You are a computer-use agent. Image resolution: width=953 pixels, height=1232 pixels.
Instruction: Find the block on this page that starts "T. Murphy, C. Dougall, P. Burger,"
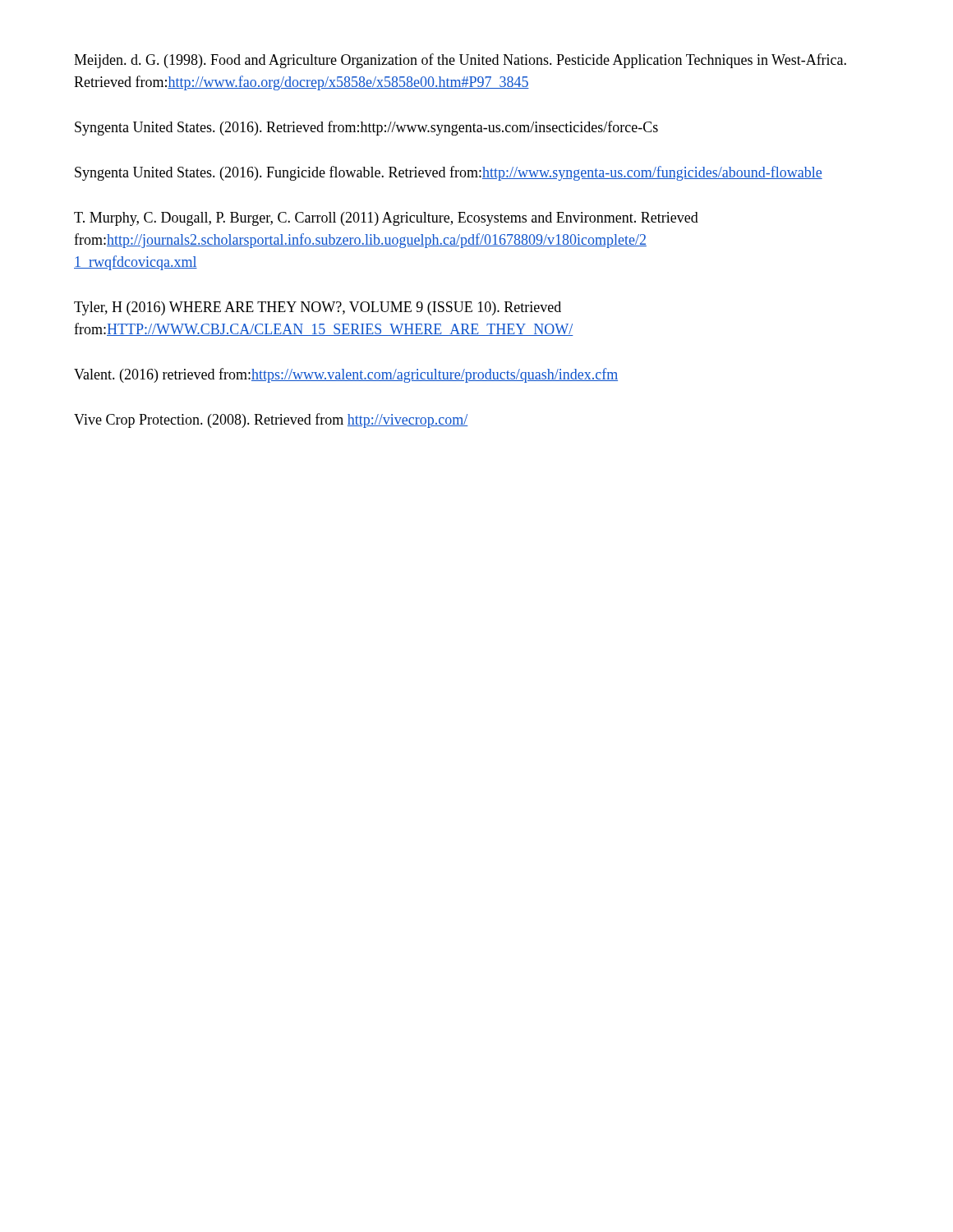[386, 240]
